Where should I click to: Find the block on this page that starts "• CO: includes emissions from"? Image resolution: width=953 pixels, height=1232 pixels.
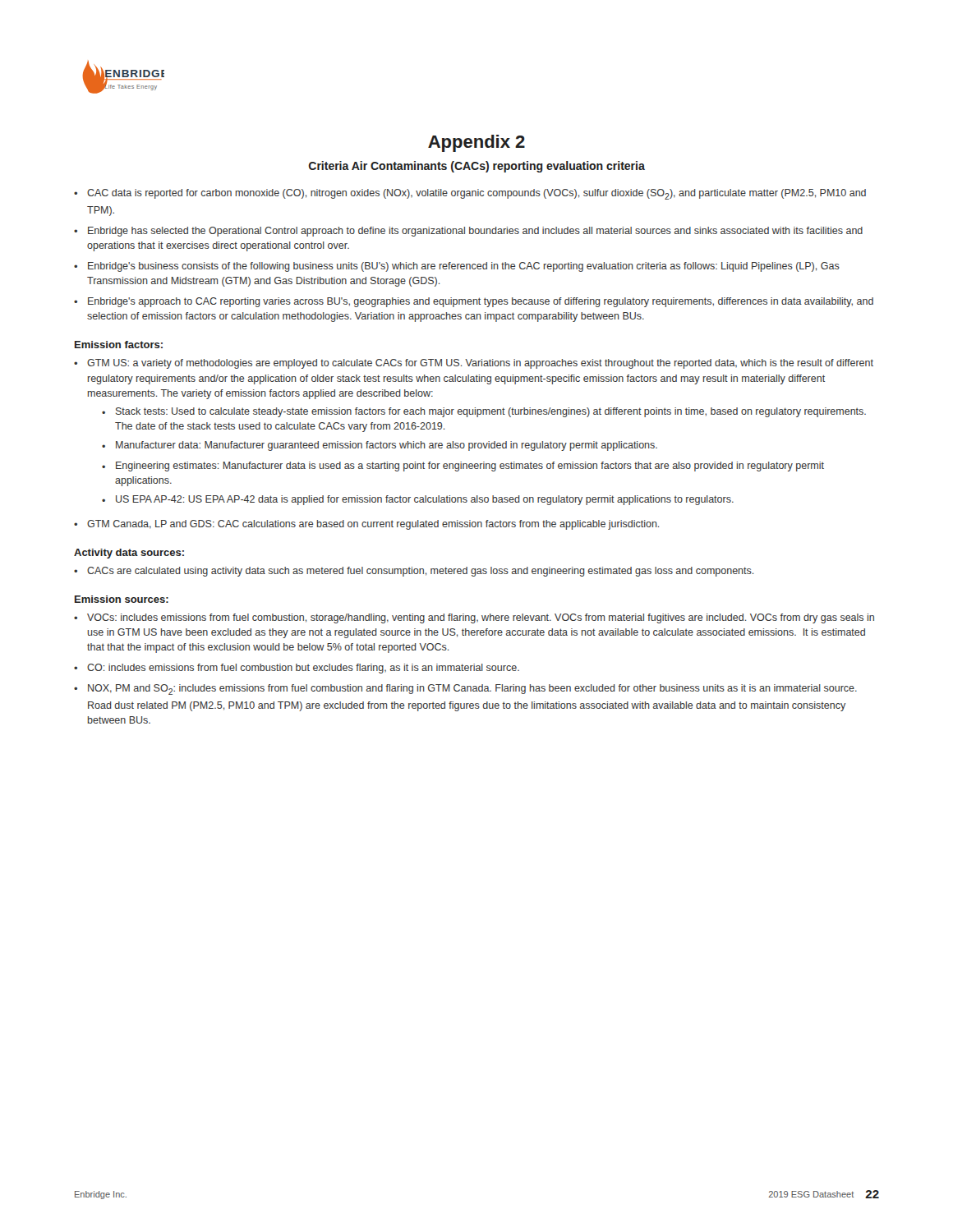(x=297, y=668)
